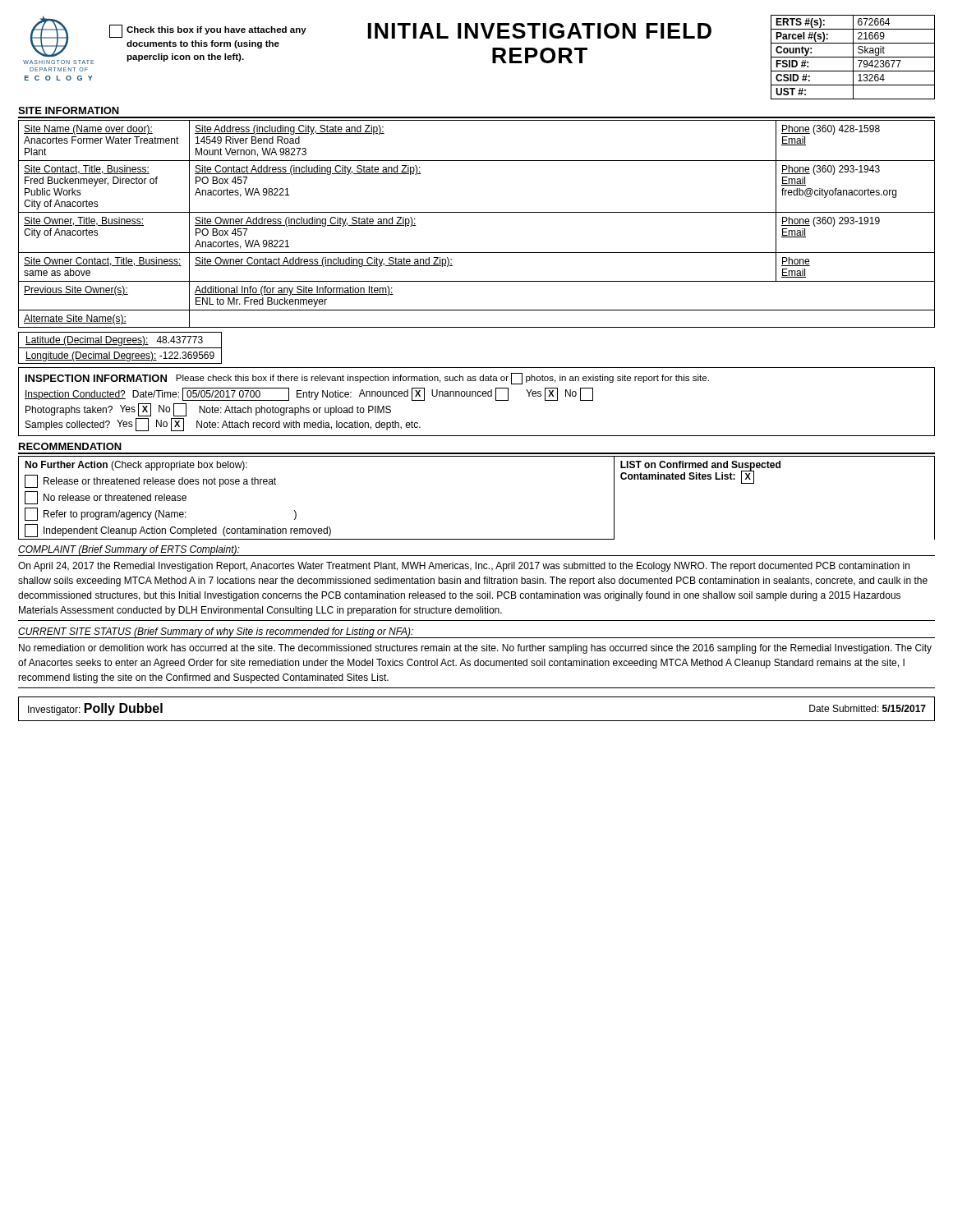Locate the section header with the text "SITE INFORMATION"

[69, 111]
